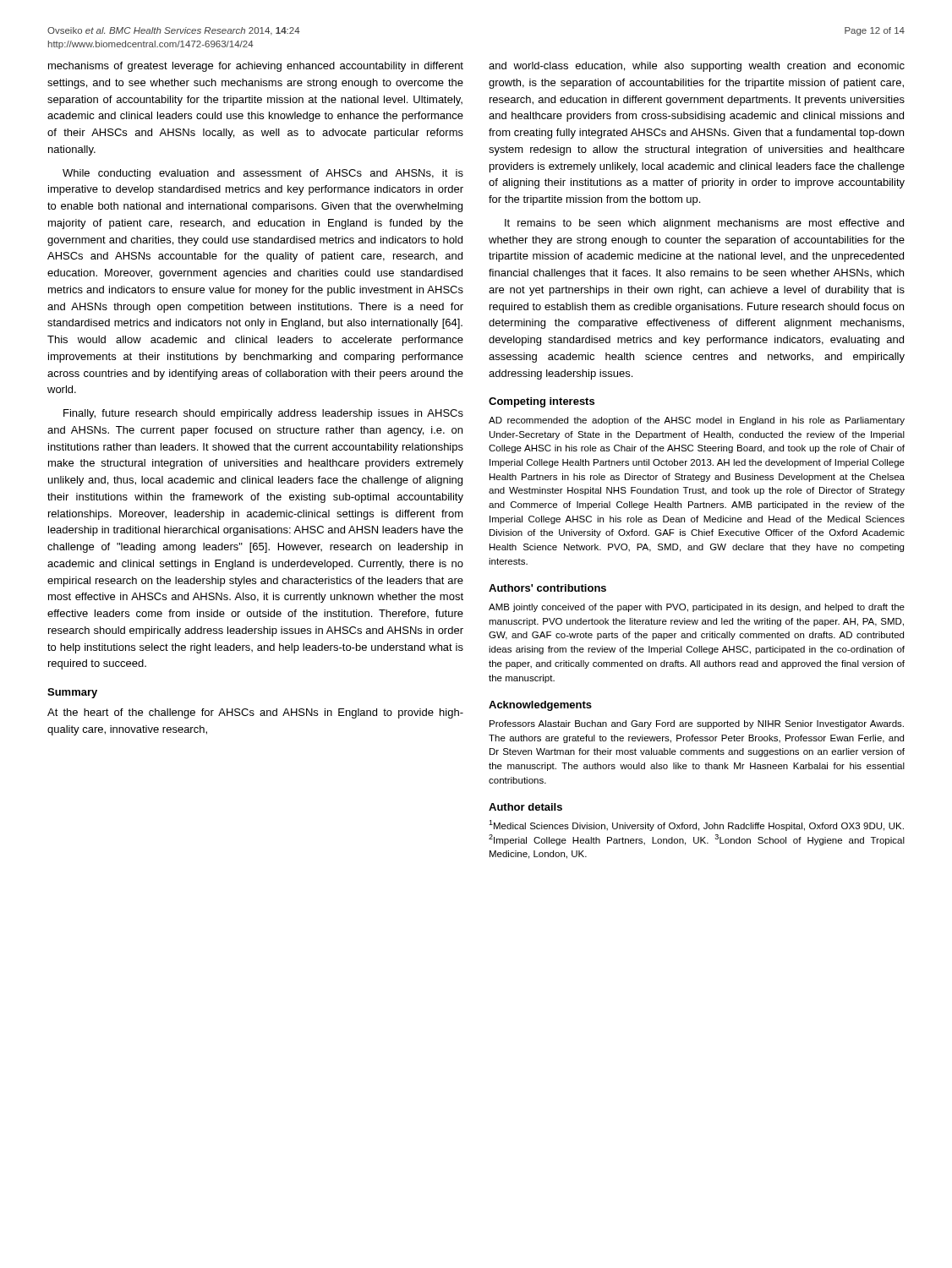The image size is (952, 1268).
Task: Locate the text block containing "Professors Alastair Buchan and Gary Ford"
Action: click(x=697, y=752)
